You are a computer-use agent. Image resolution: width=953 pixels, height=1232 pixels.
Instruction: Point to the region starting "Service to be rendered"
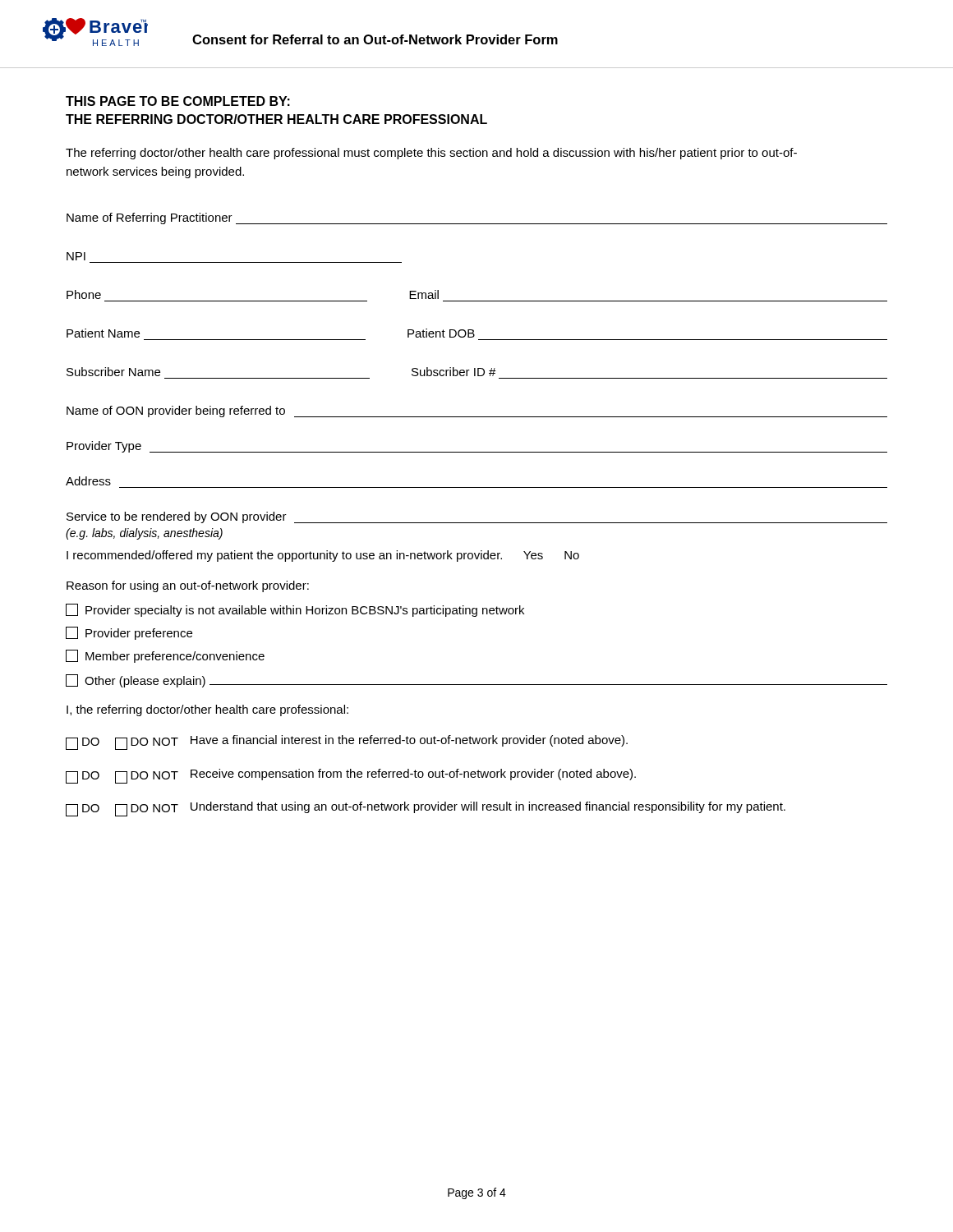point(476,524)
